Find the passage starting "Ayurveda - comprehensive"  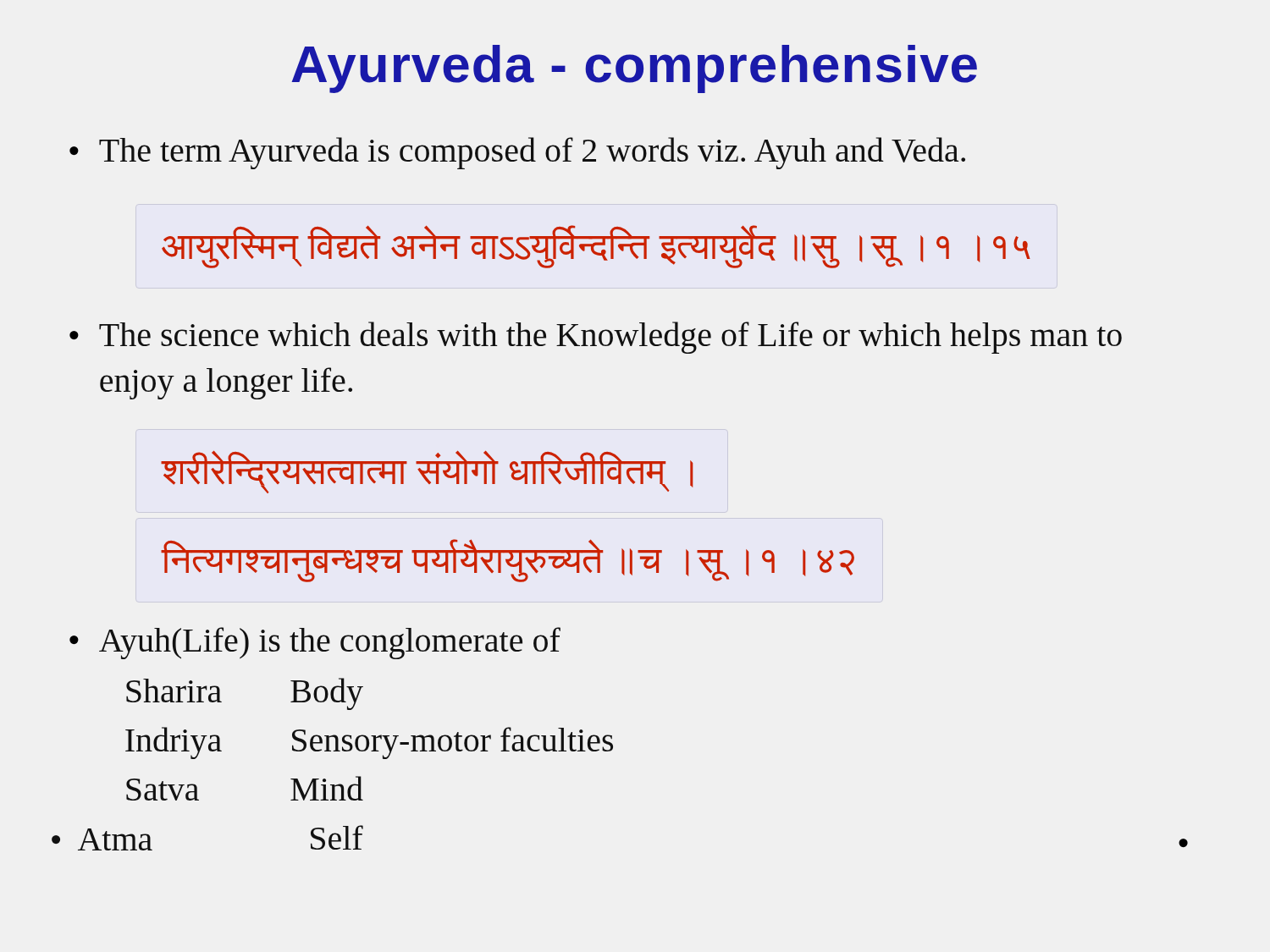(x=635, y=64)
